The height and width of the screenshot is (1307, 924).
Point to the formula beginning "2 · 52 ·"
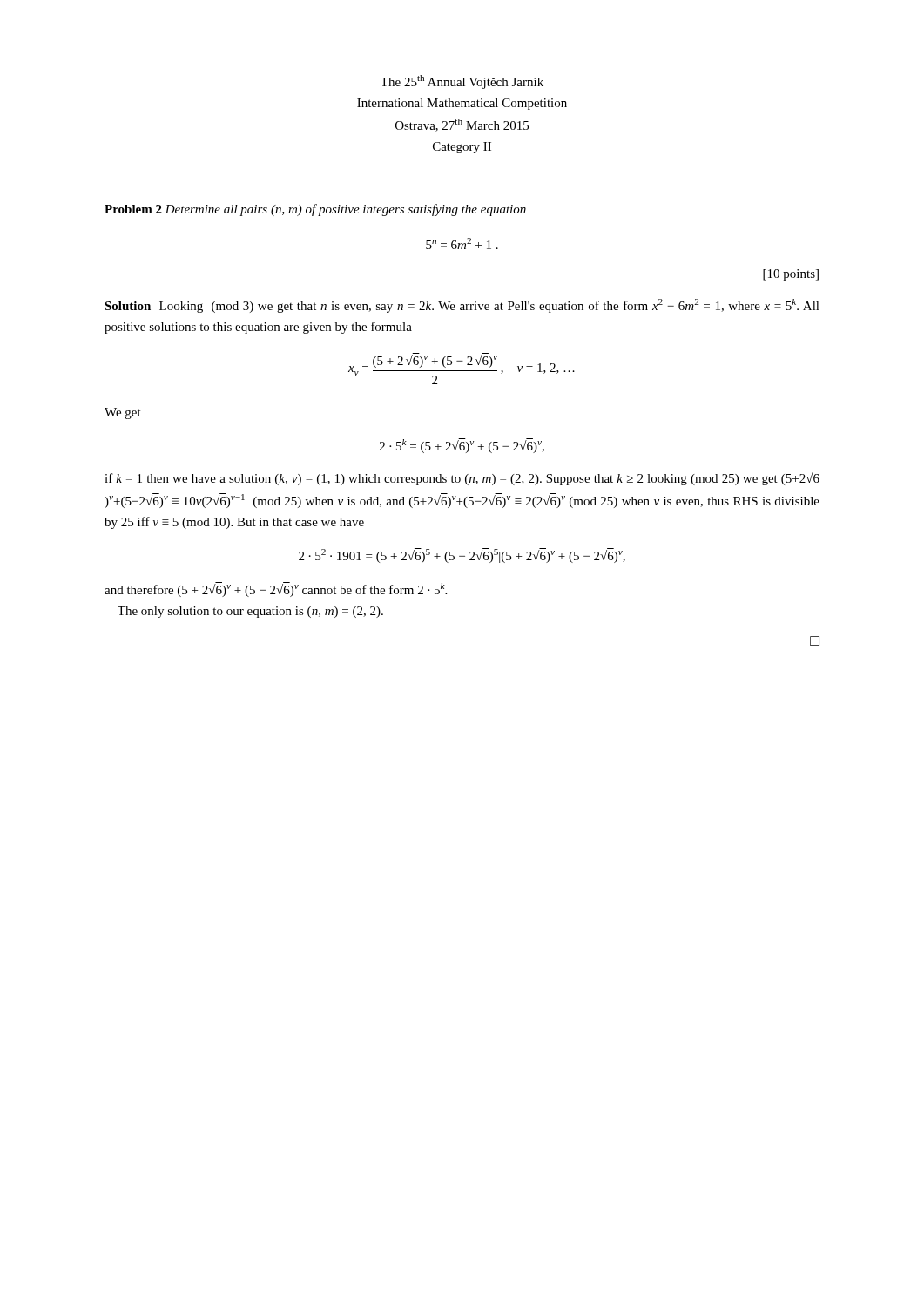pyautogui.click(x=462, y=555)
